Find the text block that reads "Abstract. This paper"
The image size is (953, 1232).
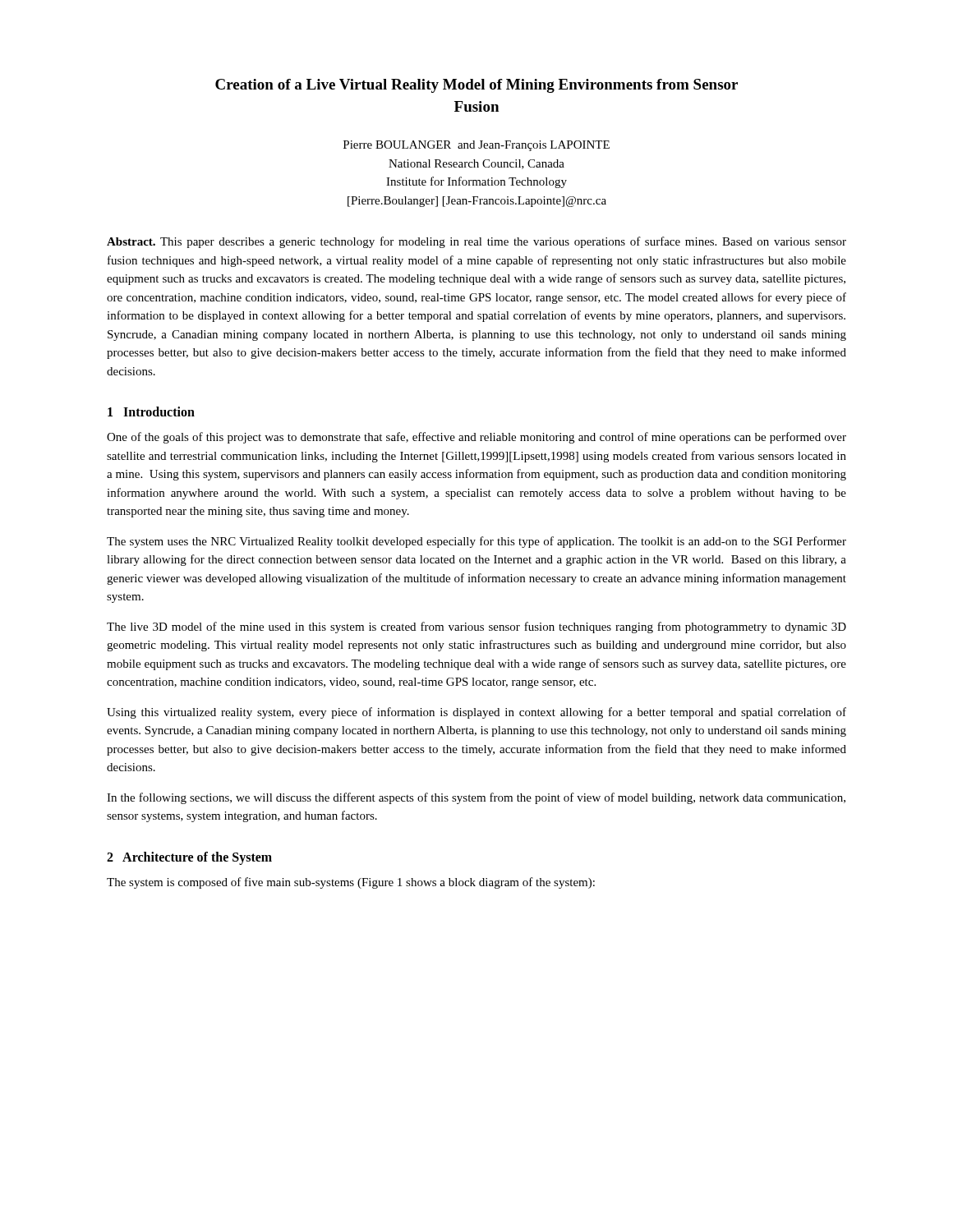tap(476, 306)
